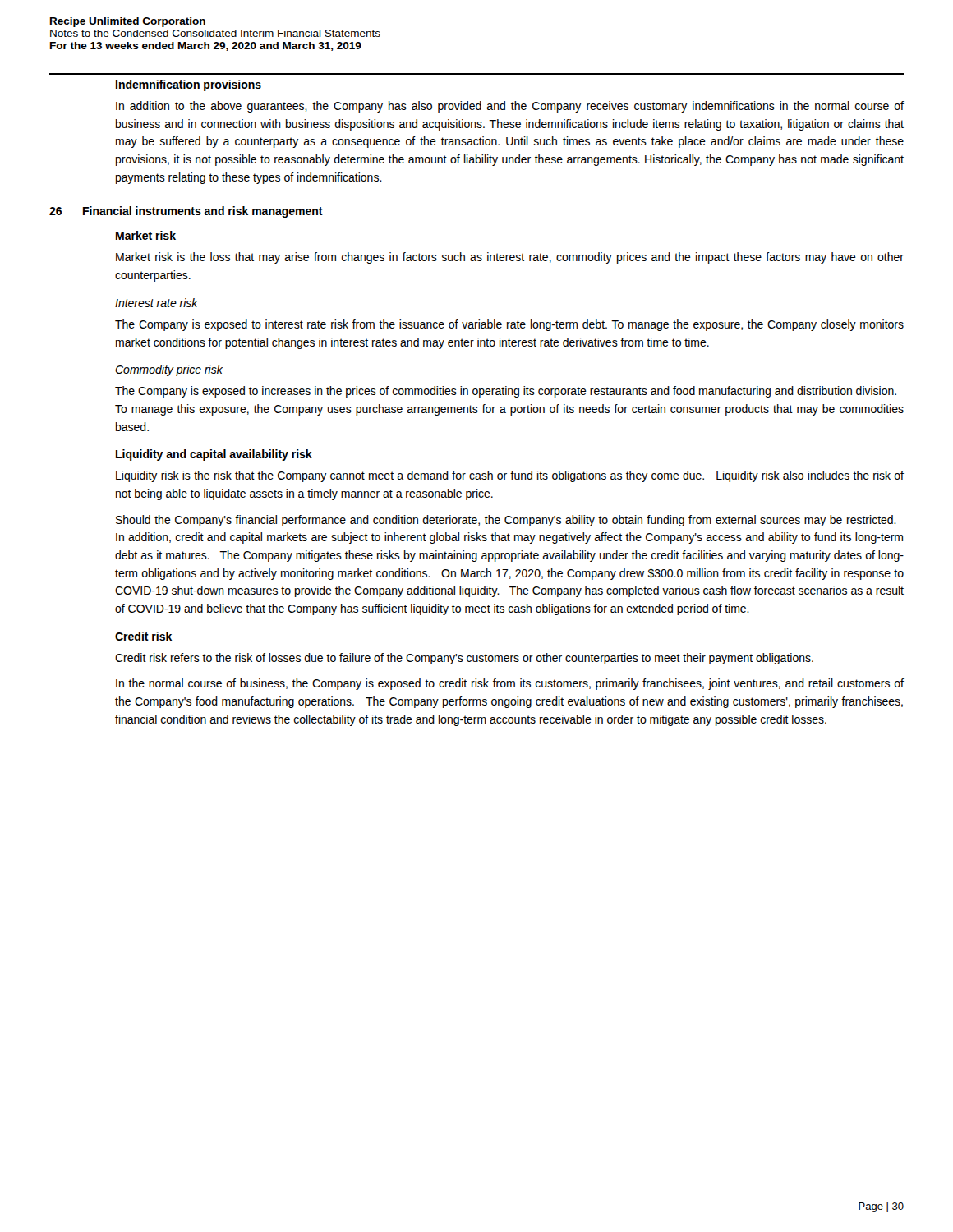This screenshot has height=1232, width=953.
Task: Find the text block that reads "Should the Company's financial performance and condition deteriorate,"
Action: [509, 564]
